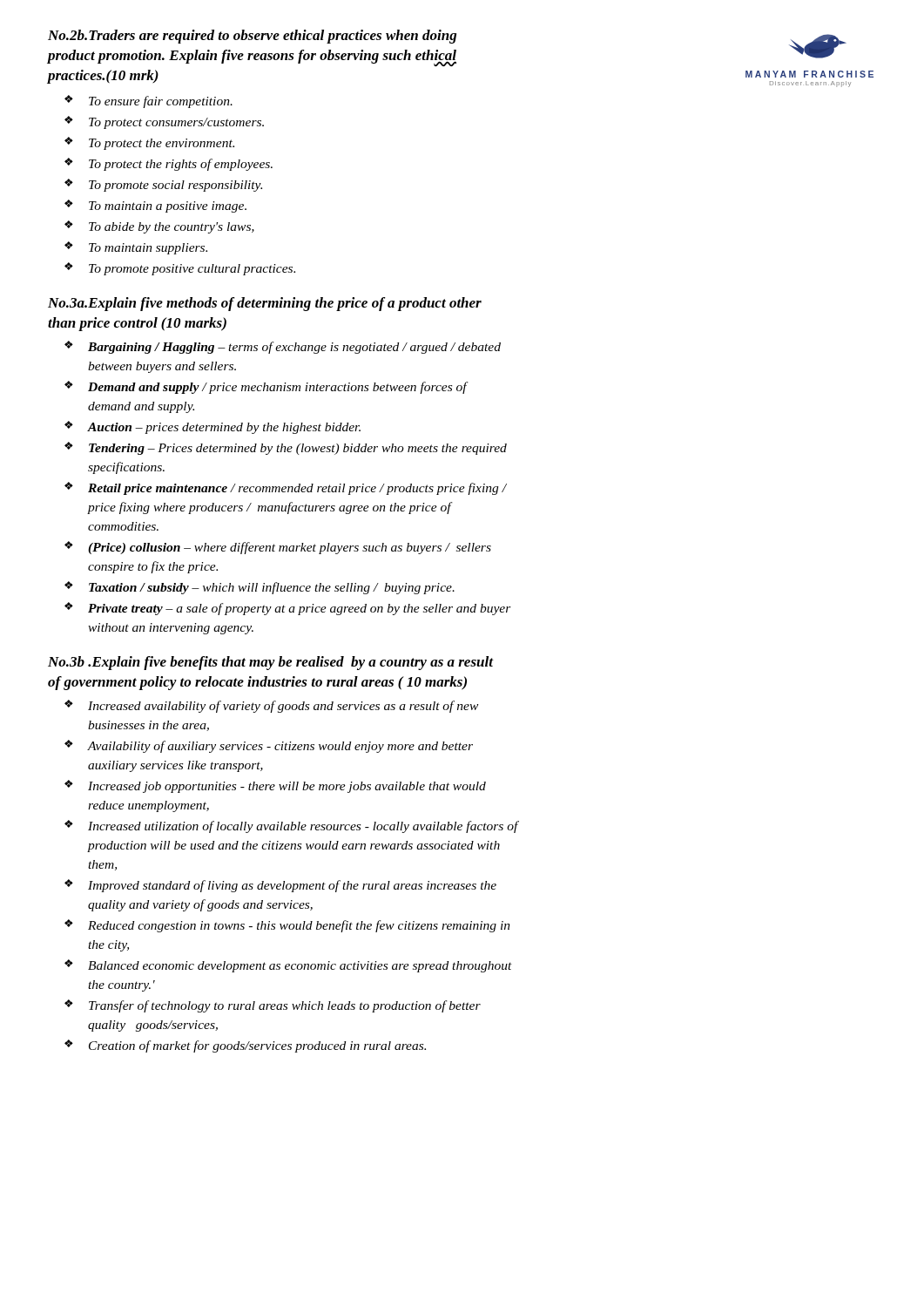Navigate to the passage starting "To protect the rights of employees."
The height and width of the screenshot is (1307, 924).
click(181, 163)
